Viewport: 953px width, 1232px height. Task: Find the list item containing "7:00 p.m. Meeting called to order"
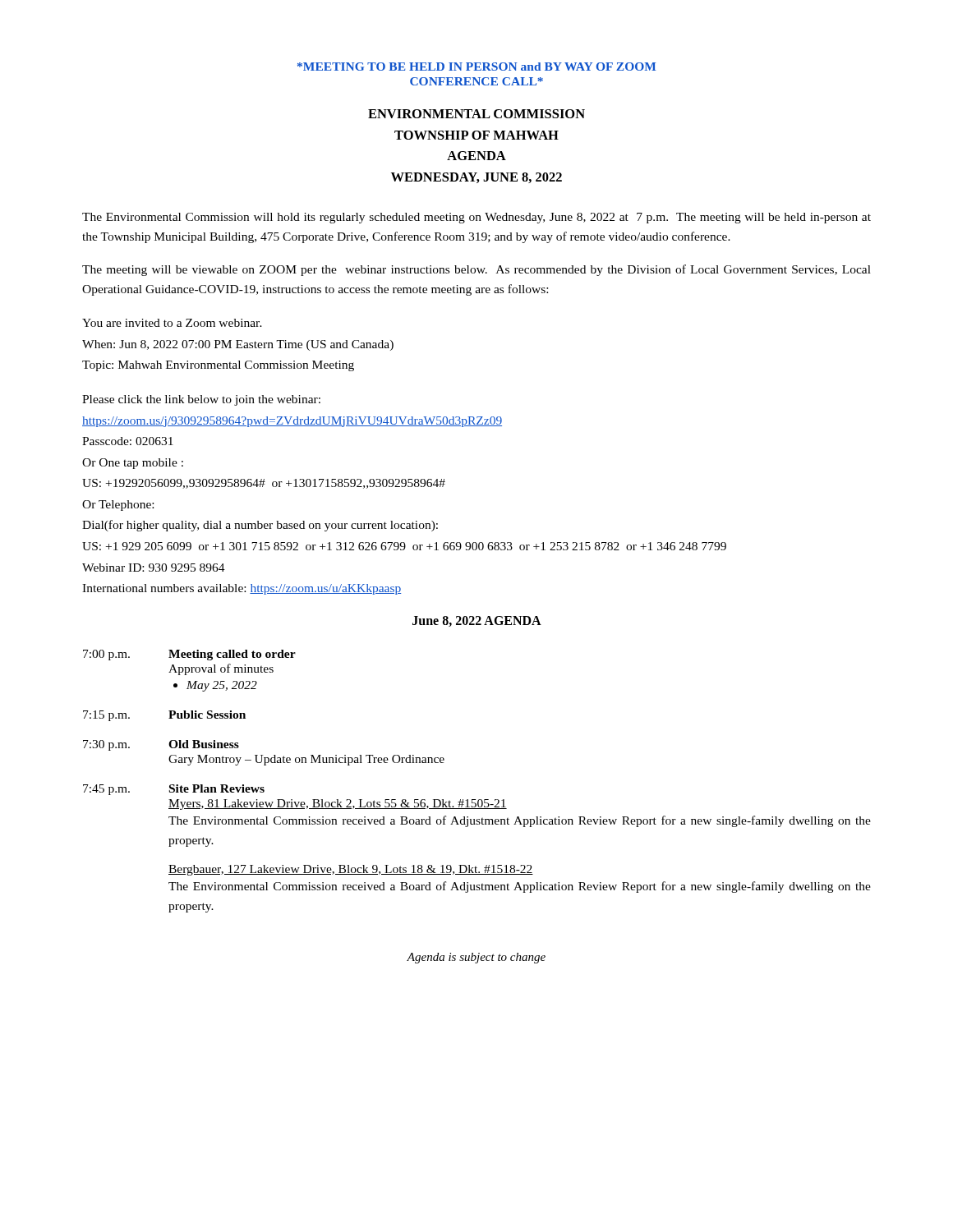click(189, 655)
